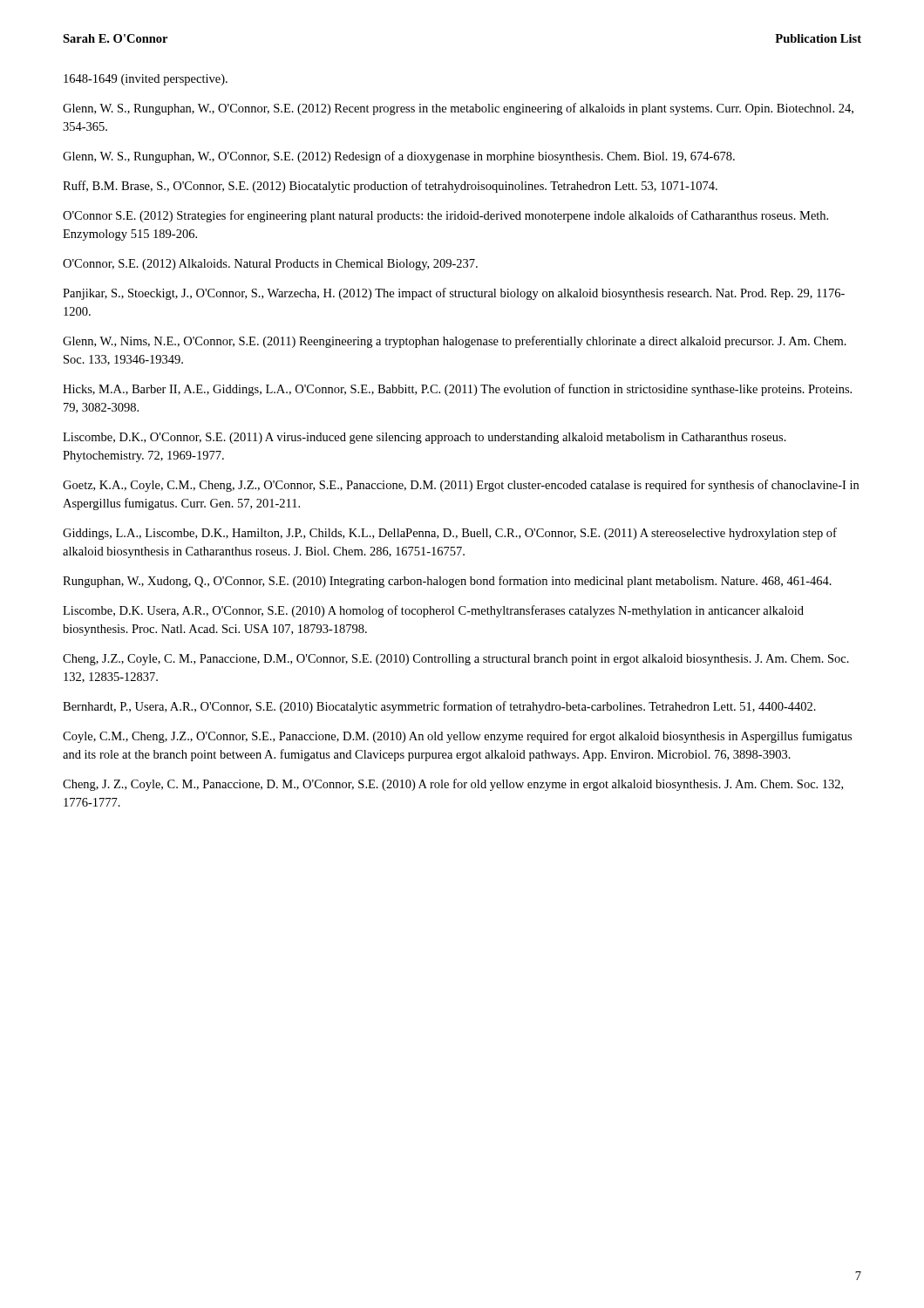The height and width of the screenshot is (1308, 924).
Task: Find the block on this page that starts "Liscombe, D.K. Usera,"
Action: [x=433, y=620]
